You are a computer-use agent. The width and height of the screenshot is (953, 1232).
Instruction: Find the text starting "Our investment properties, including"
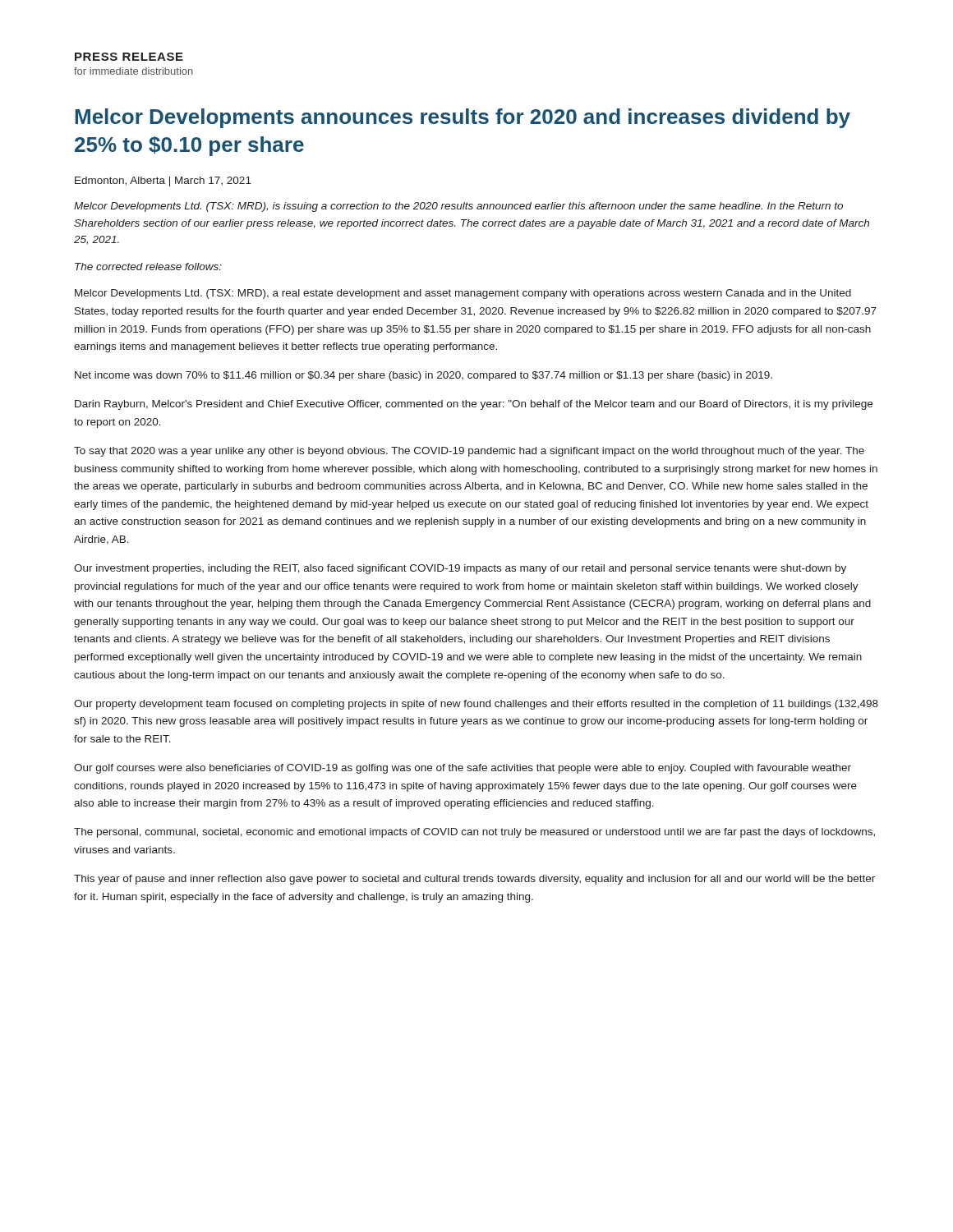(476, 621)
